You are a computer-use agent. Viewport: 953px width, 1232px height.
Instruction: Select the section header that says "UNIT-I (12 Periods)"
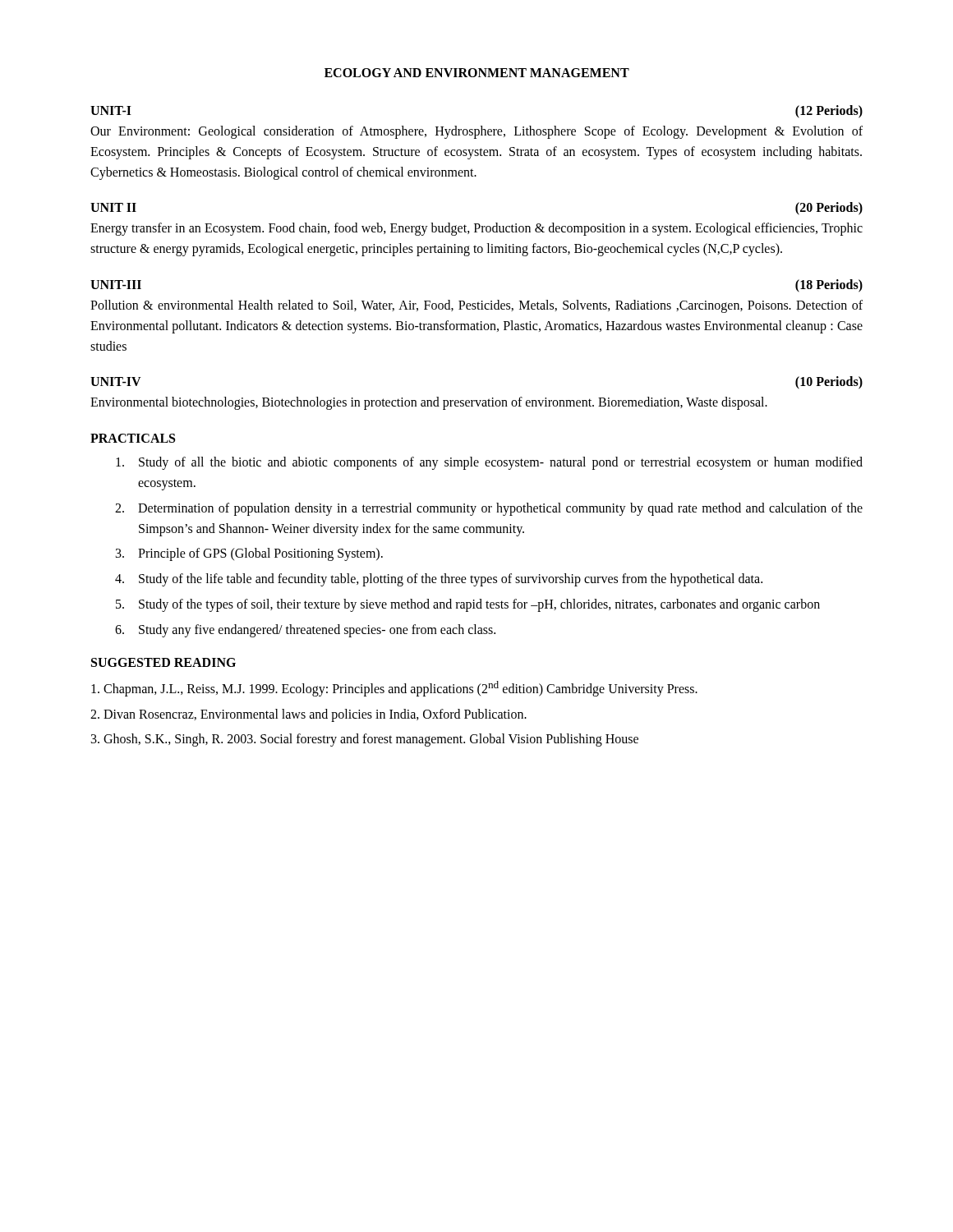coord(118,111)
